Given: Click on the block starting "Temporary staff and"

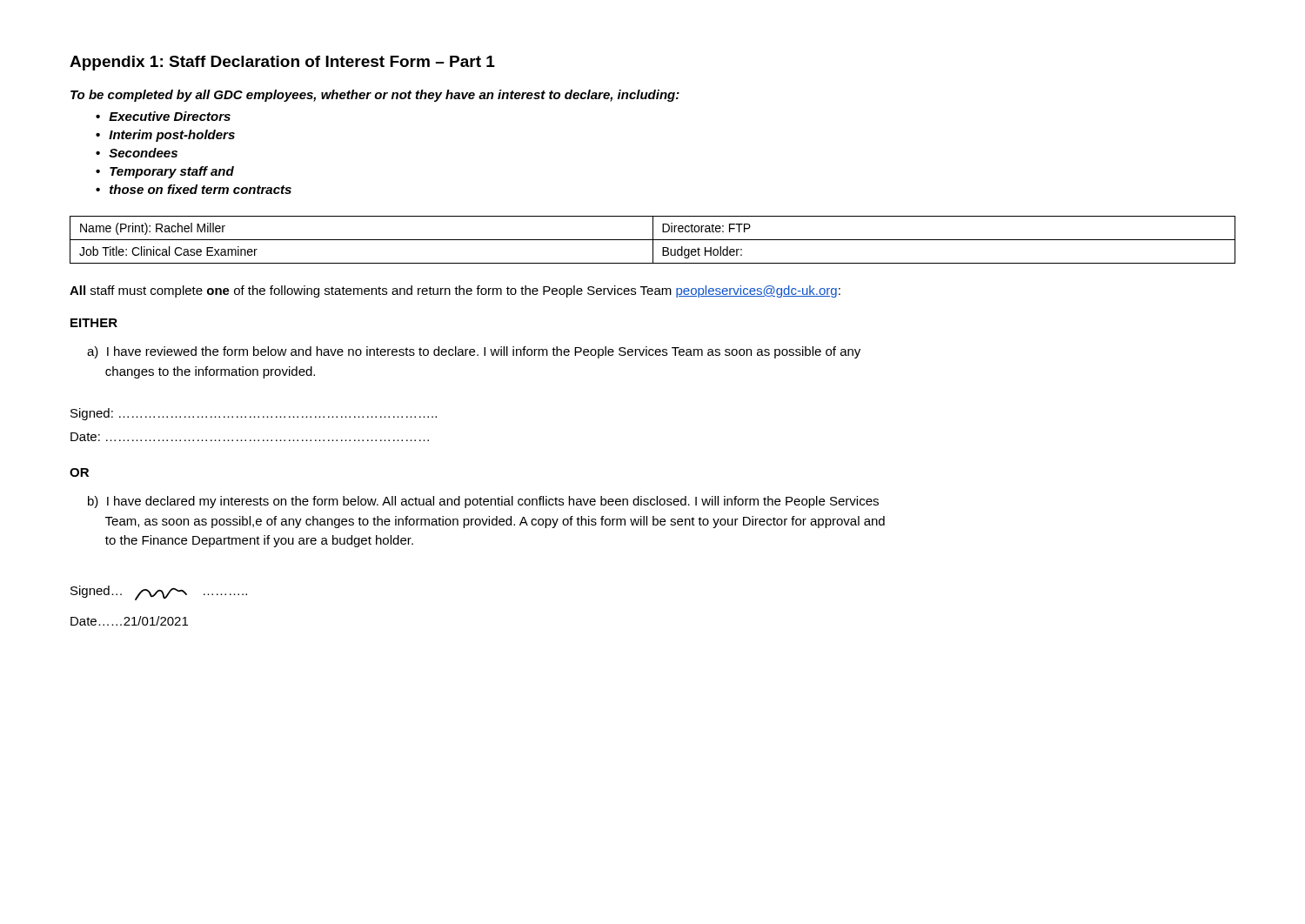Looking at the screenshot, I should pyautogui.click(x=171, y=171).
